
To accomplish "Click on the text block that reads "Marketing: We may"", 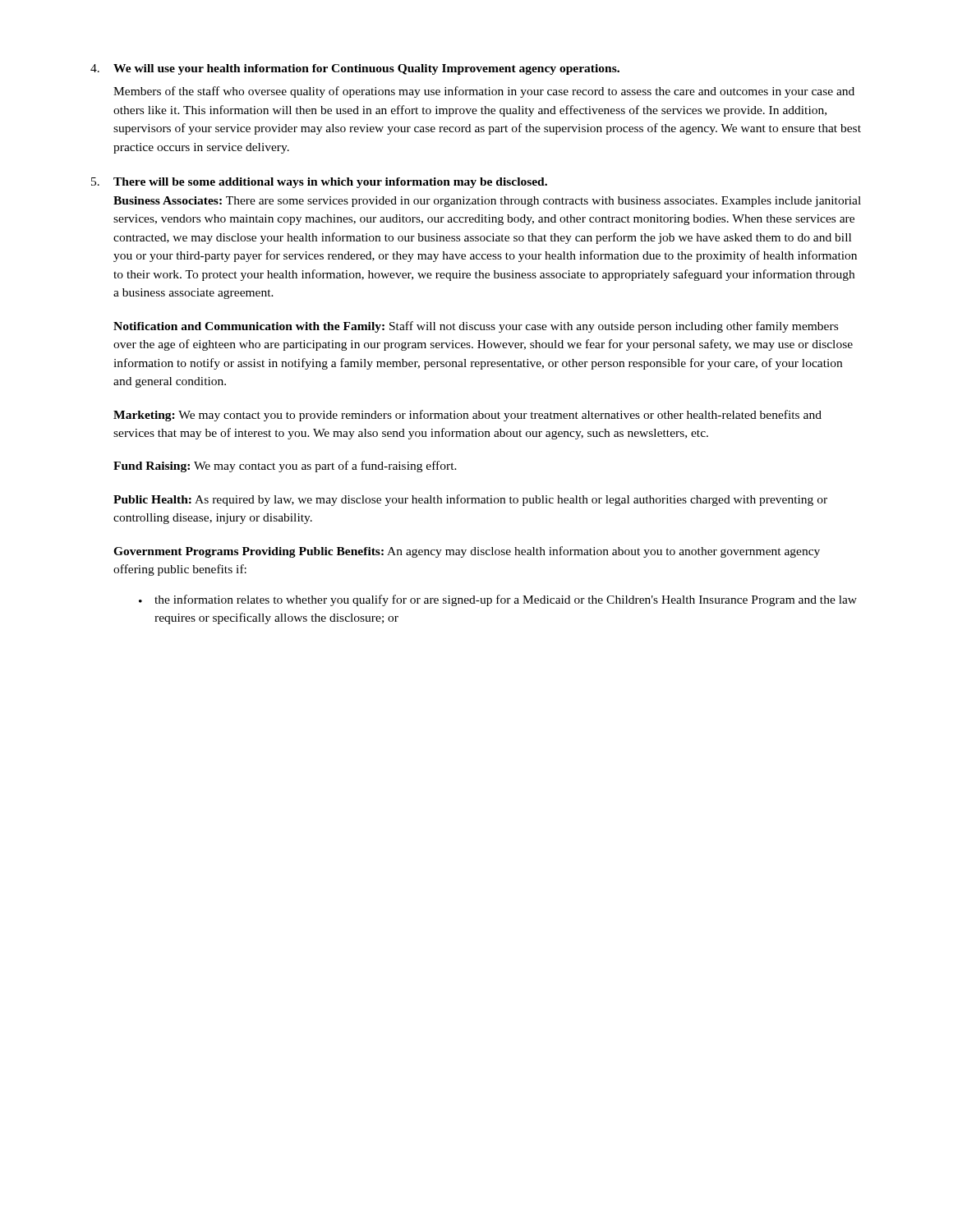I will tap(467, 423).
